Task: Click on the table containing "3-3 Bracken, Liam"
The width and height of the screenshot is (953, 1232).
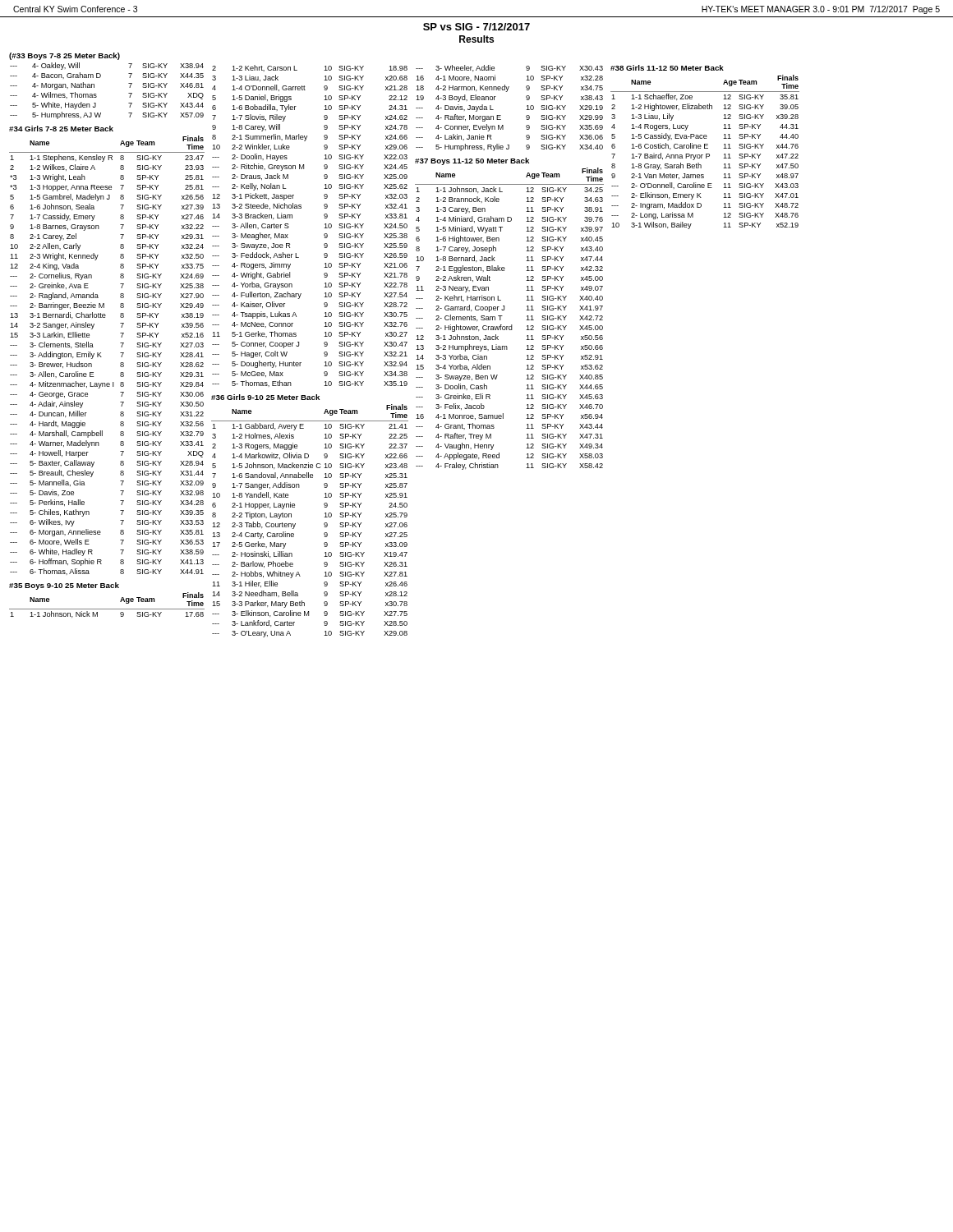Action: (x=310, y=226)
